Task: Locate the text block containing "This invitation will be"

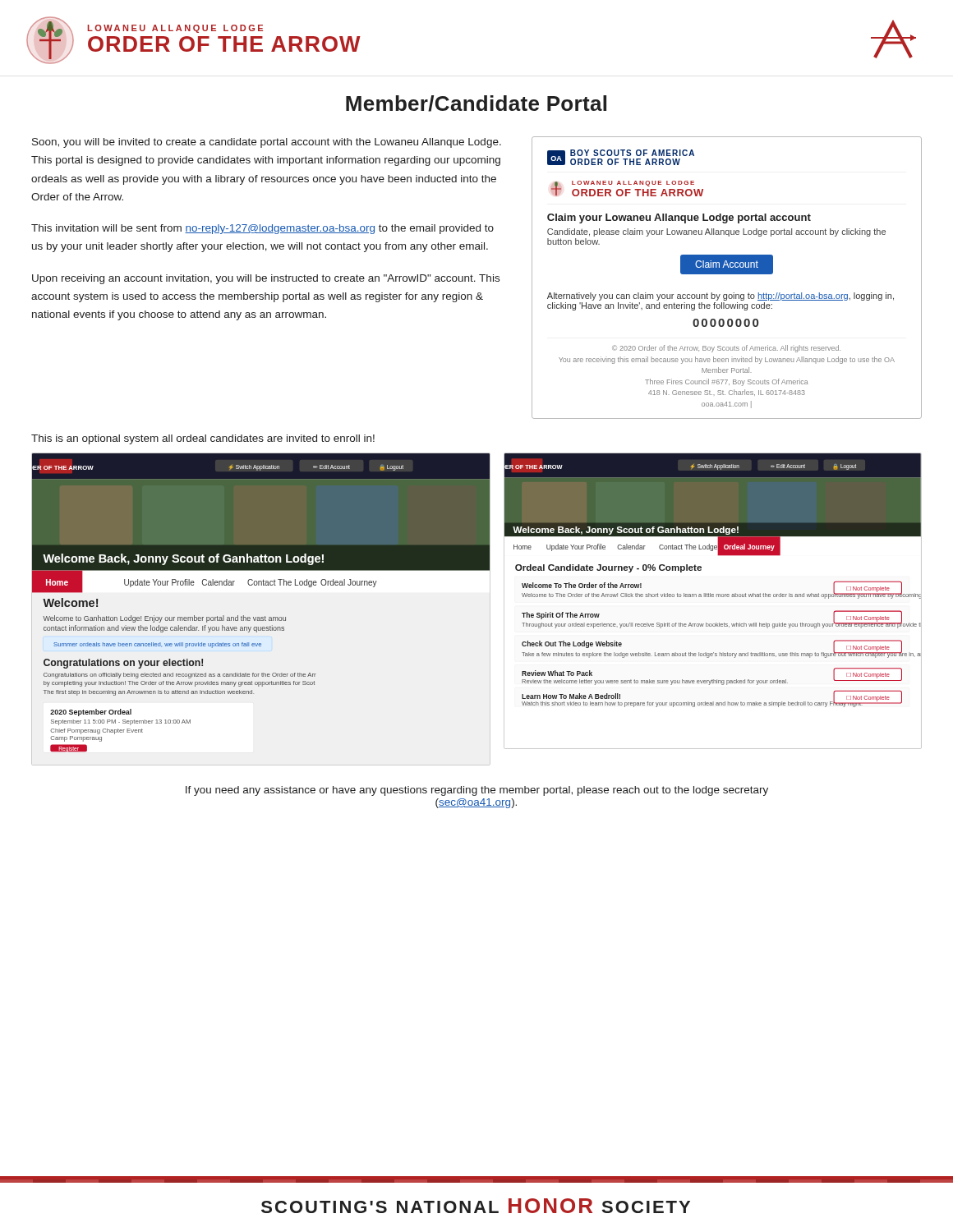Action: tap(263, 237)
